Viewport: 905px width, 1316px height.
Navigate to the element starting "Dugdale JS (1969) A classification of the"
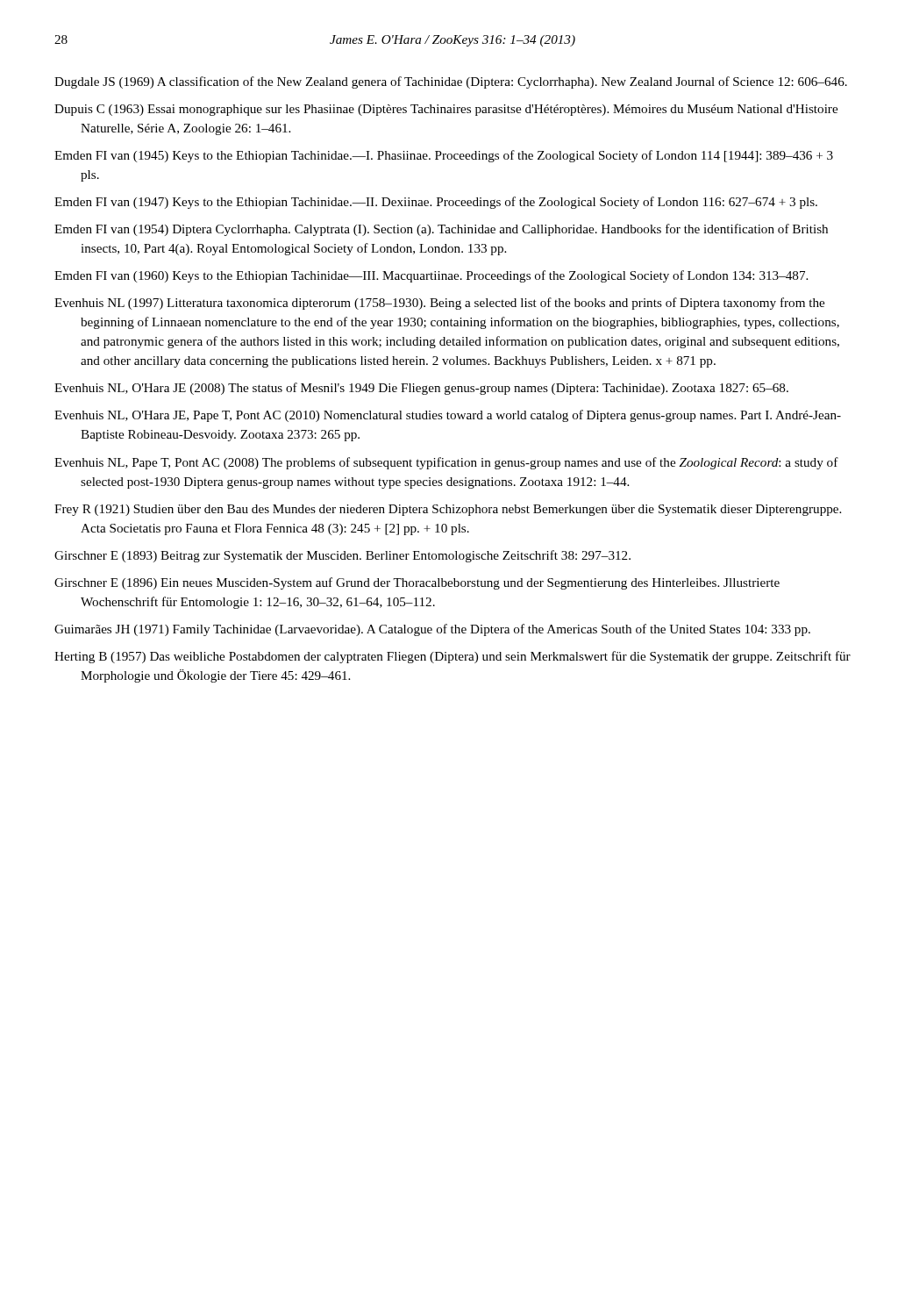click(x=451, y=81)
